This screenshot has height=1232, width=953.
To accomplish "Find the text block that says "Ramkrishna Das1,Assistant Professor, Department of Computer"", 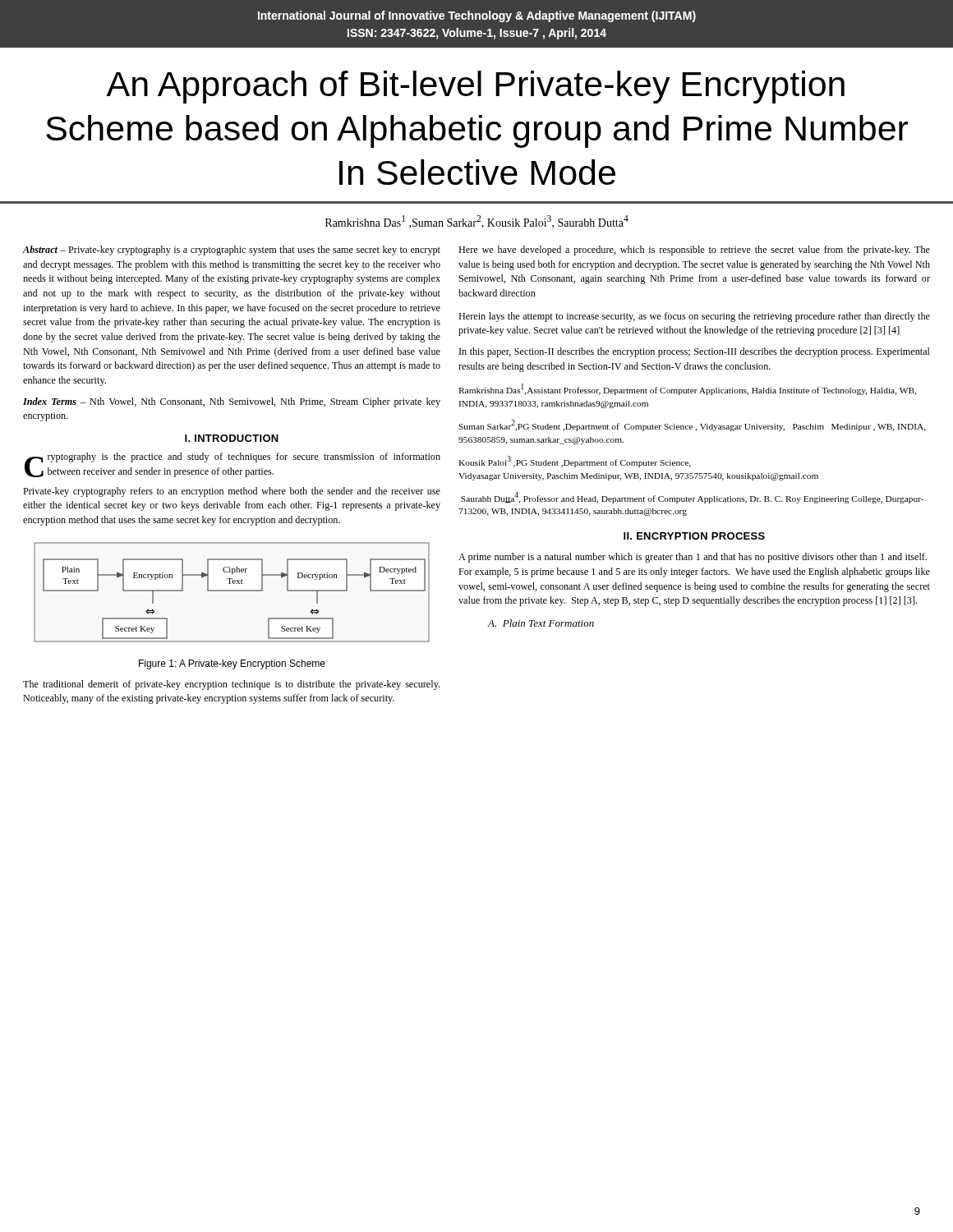I will click(x=688, y=396).
